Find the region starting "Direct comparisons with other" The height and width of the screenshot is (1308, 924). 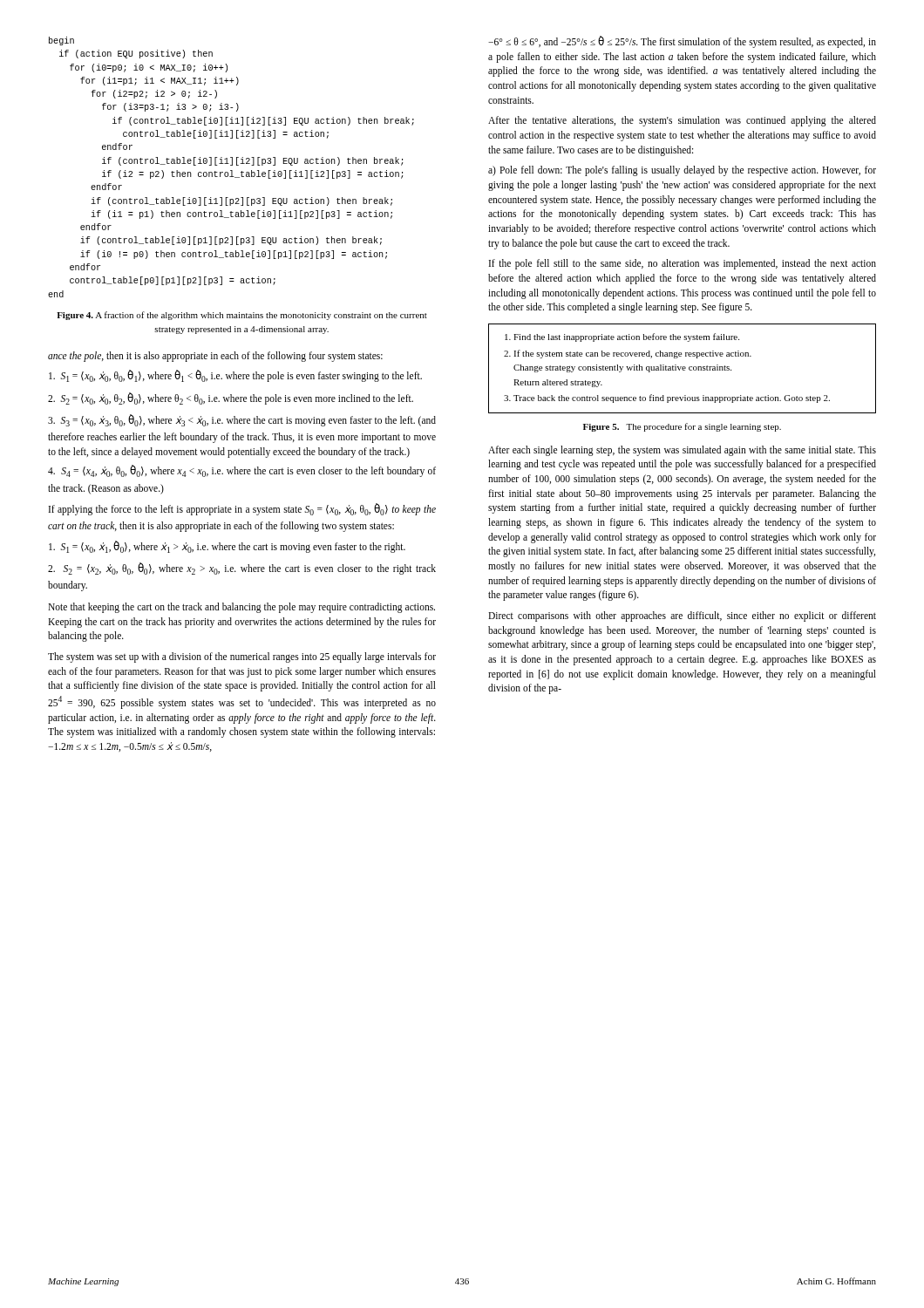(x=682, y=652)
